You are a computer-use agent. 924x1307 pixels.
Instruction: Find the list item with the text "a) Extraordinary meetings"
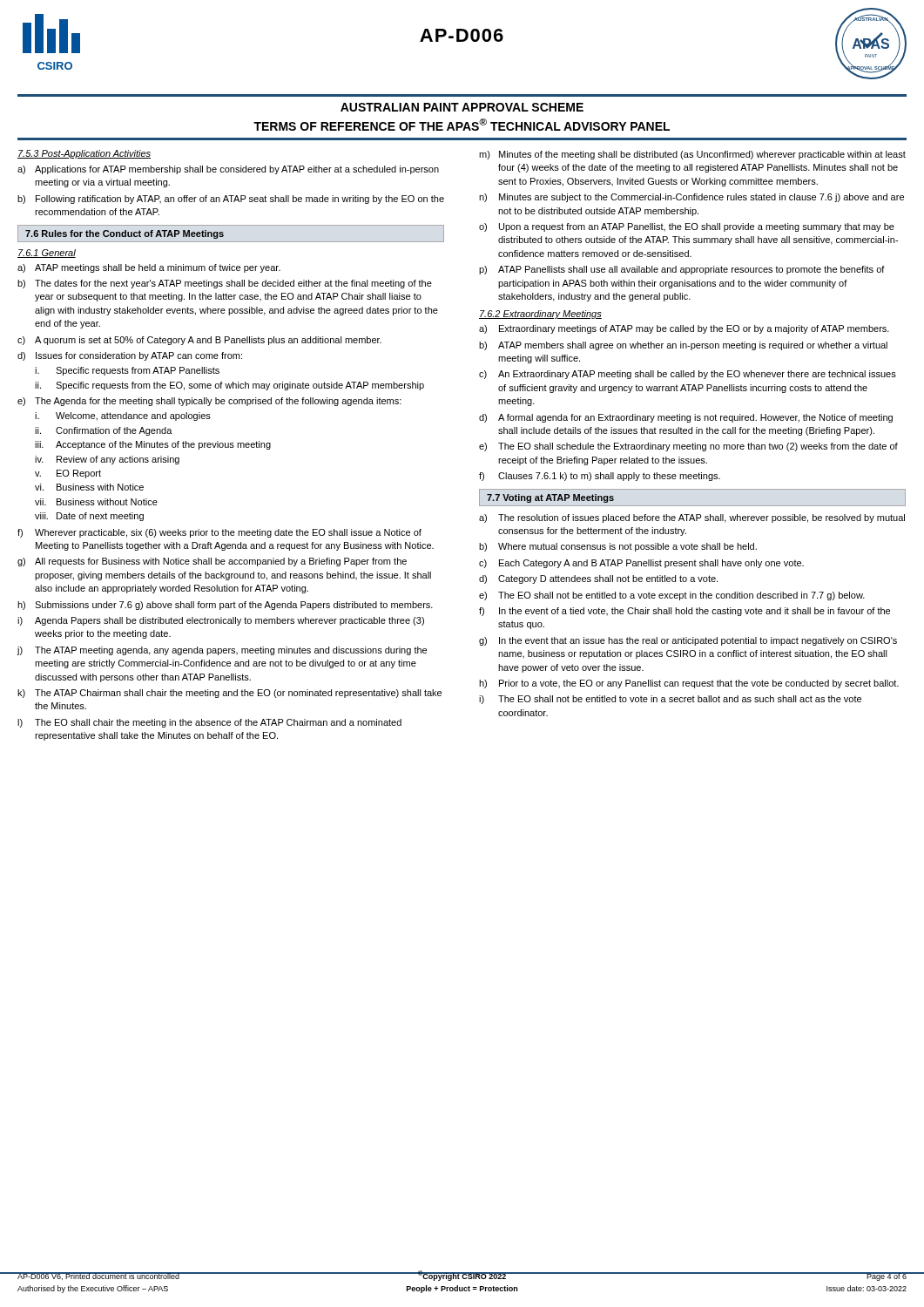click(684, 329)
